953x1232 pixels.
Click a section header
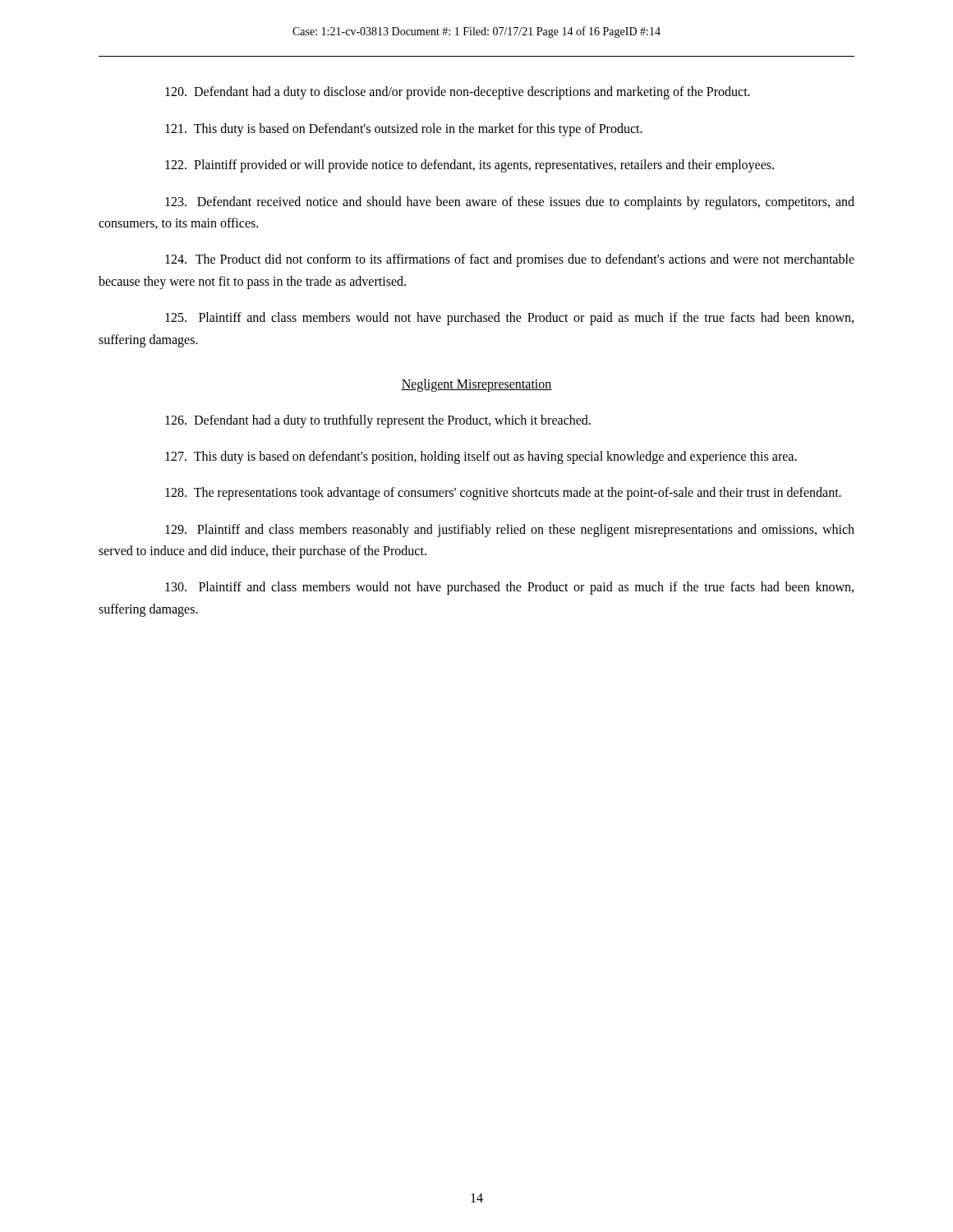476,384
